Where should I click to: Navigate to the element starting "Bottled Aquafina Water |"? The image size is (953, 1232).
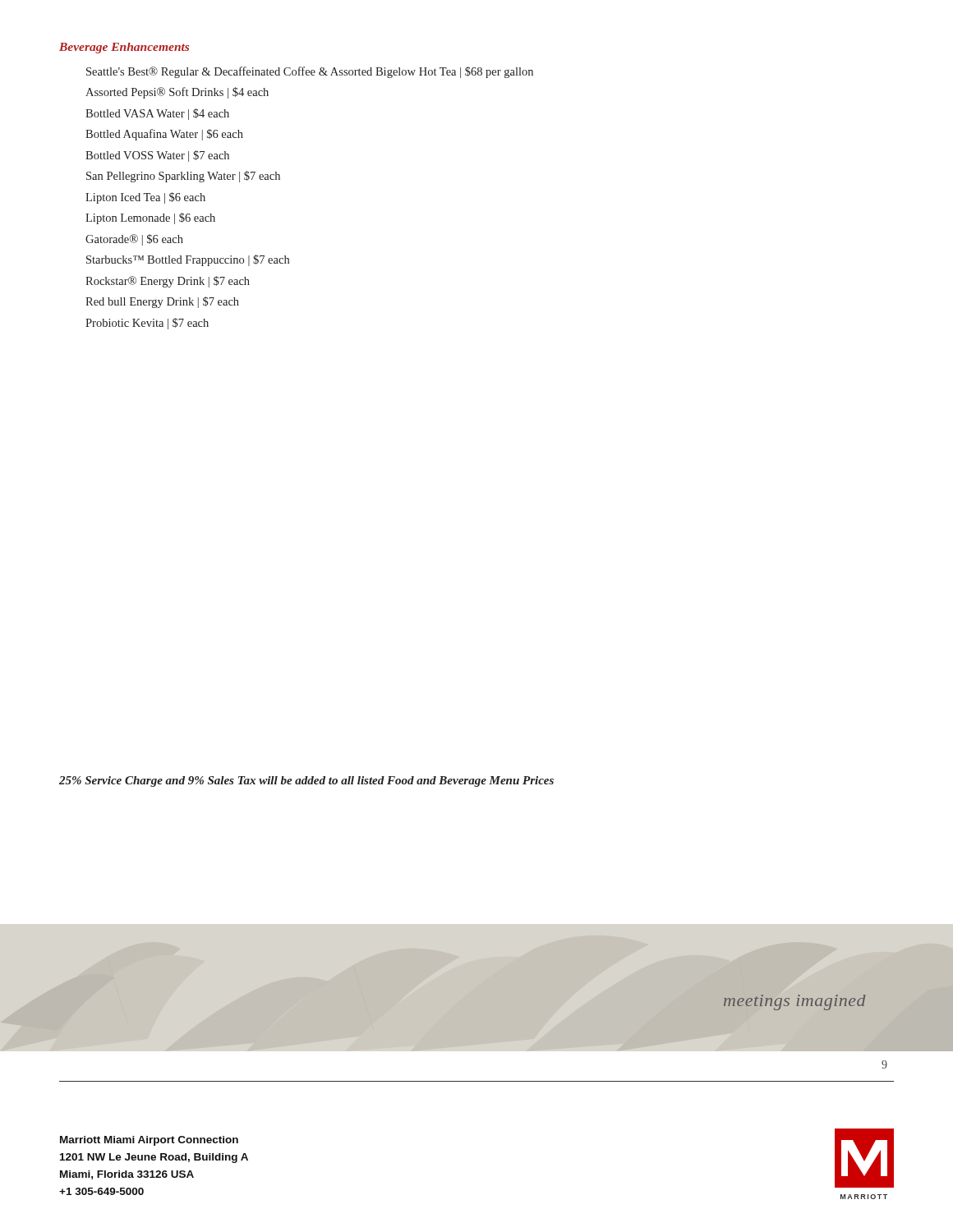coord(164,134)
